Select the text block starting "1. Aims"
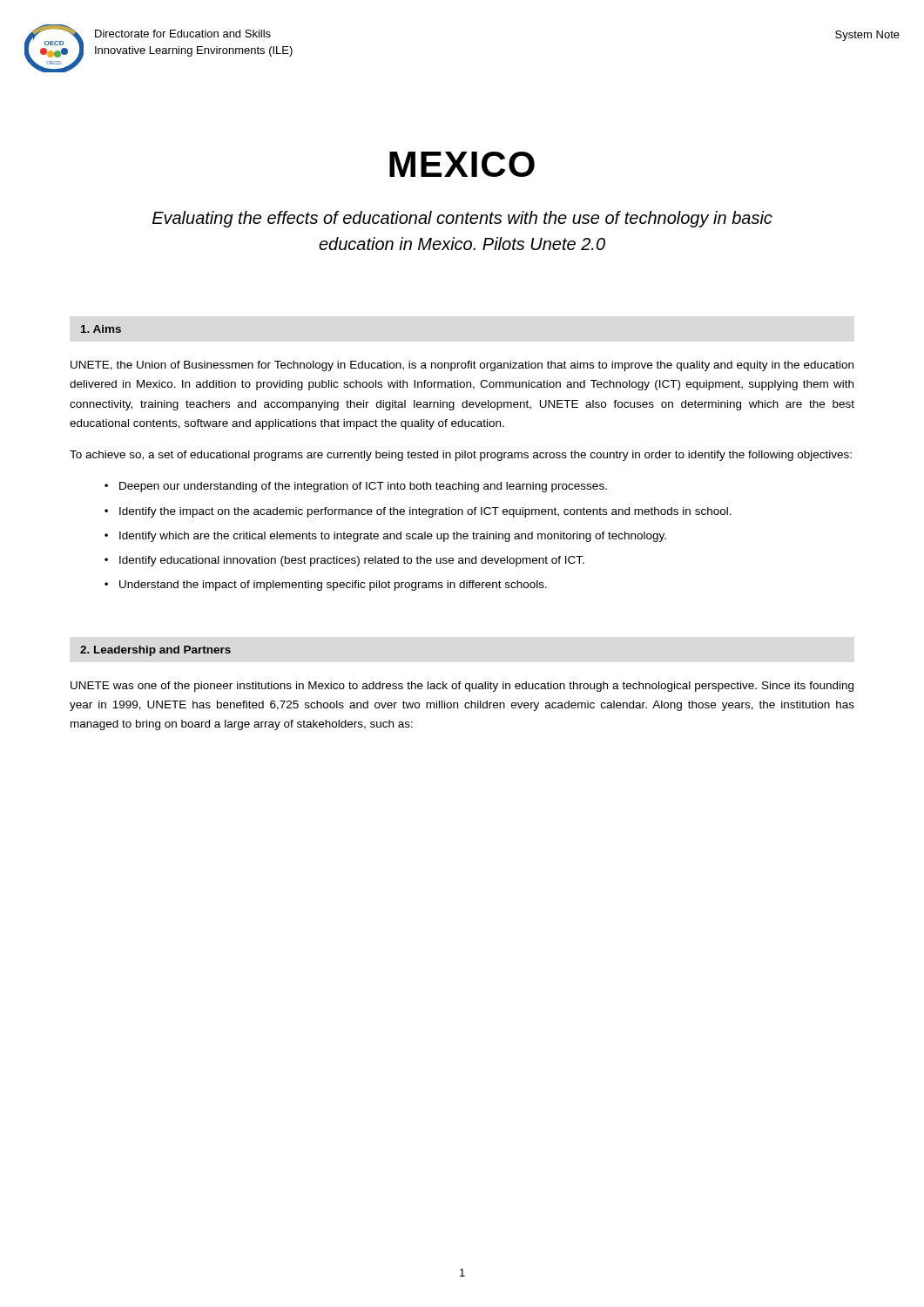The image size is (924, 1307). tap(101, 329)
